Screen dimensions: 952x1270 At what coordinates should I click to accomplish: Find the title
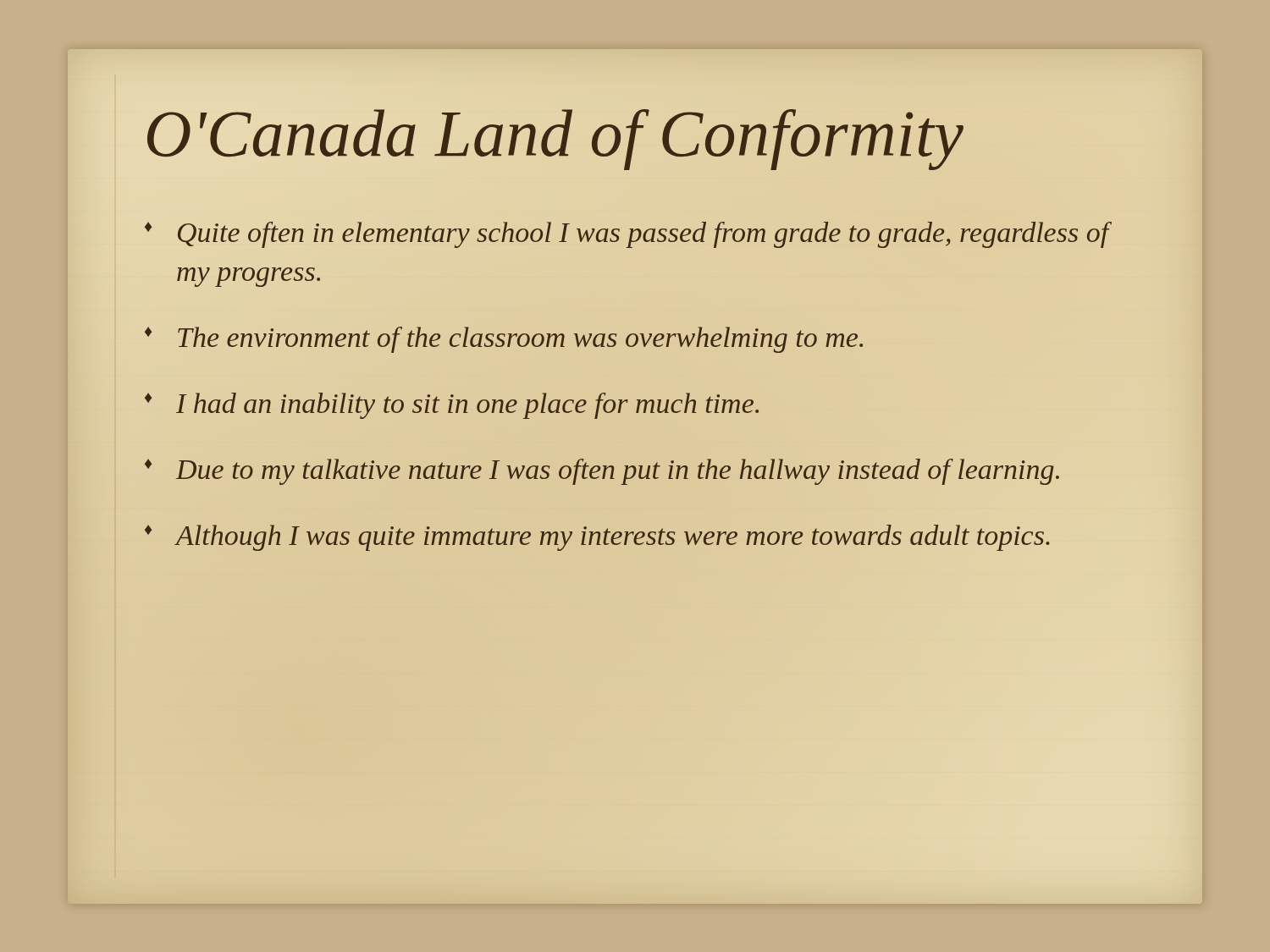coord(639,133)
